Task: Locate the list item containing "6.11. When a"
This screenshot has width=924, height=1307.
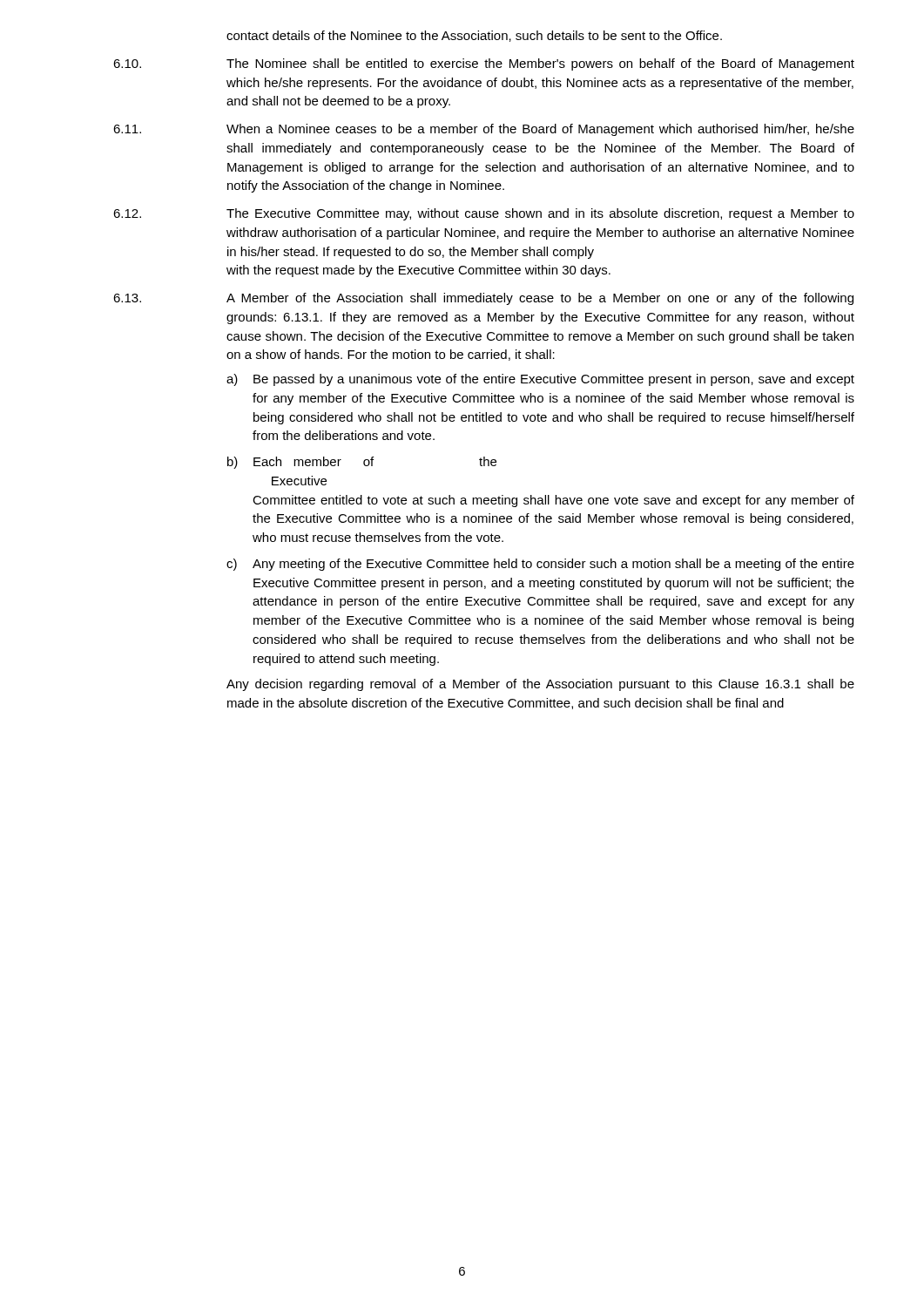Action: (x=484, y=157)
